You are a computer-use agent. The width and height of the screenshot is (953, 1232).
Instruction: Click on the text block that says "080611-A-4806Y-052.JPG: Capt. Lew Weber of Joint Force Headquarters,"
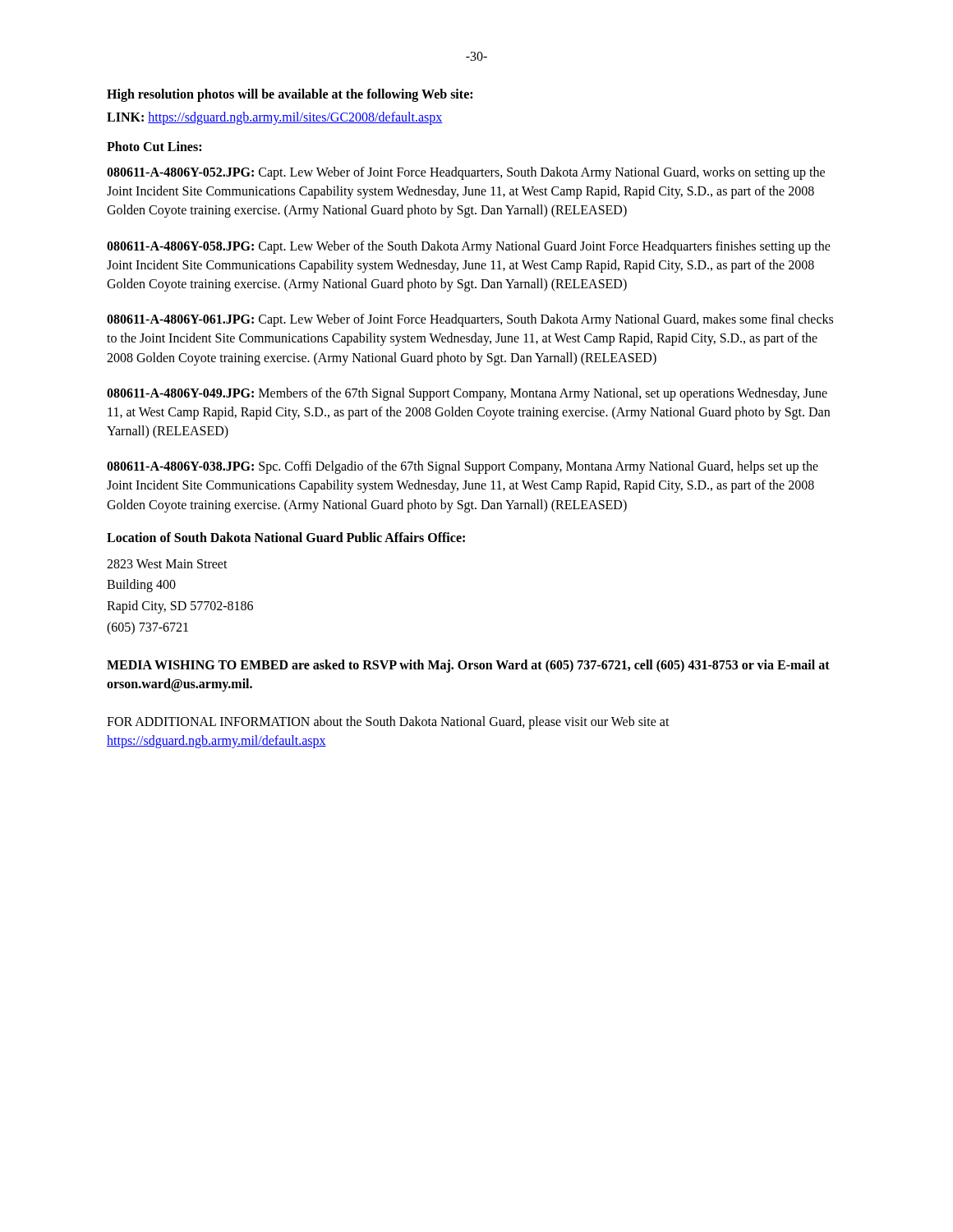[x=466, y=191]
